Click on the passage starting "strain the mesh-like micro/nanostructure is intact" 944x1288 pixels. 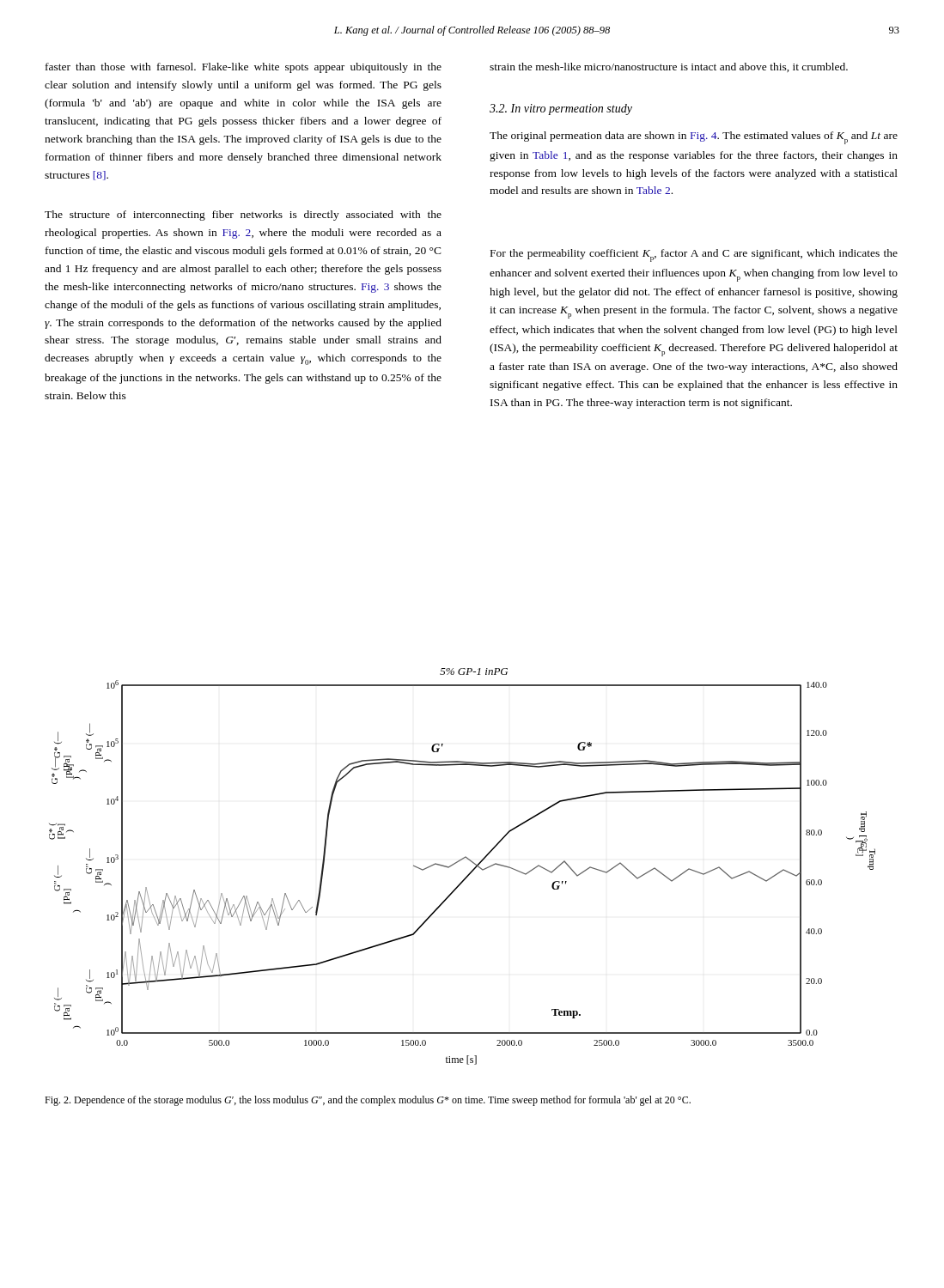coord(669,67)
